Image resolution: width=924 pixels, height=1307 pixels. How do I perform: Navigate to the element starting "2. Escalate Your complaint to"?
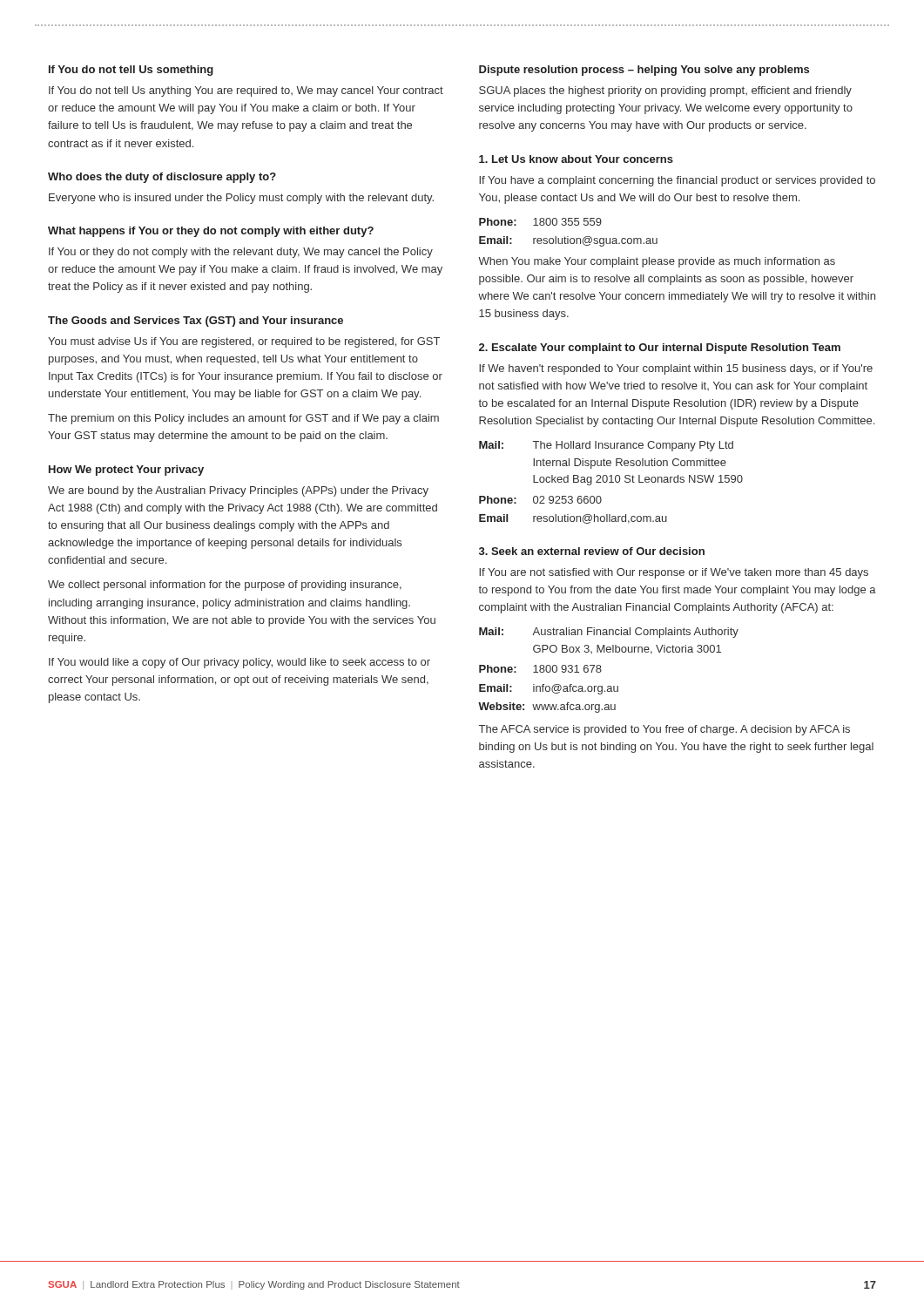click(660, 347)
